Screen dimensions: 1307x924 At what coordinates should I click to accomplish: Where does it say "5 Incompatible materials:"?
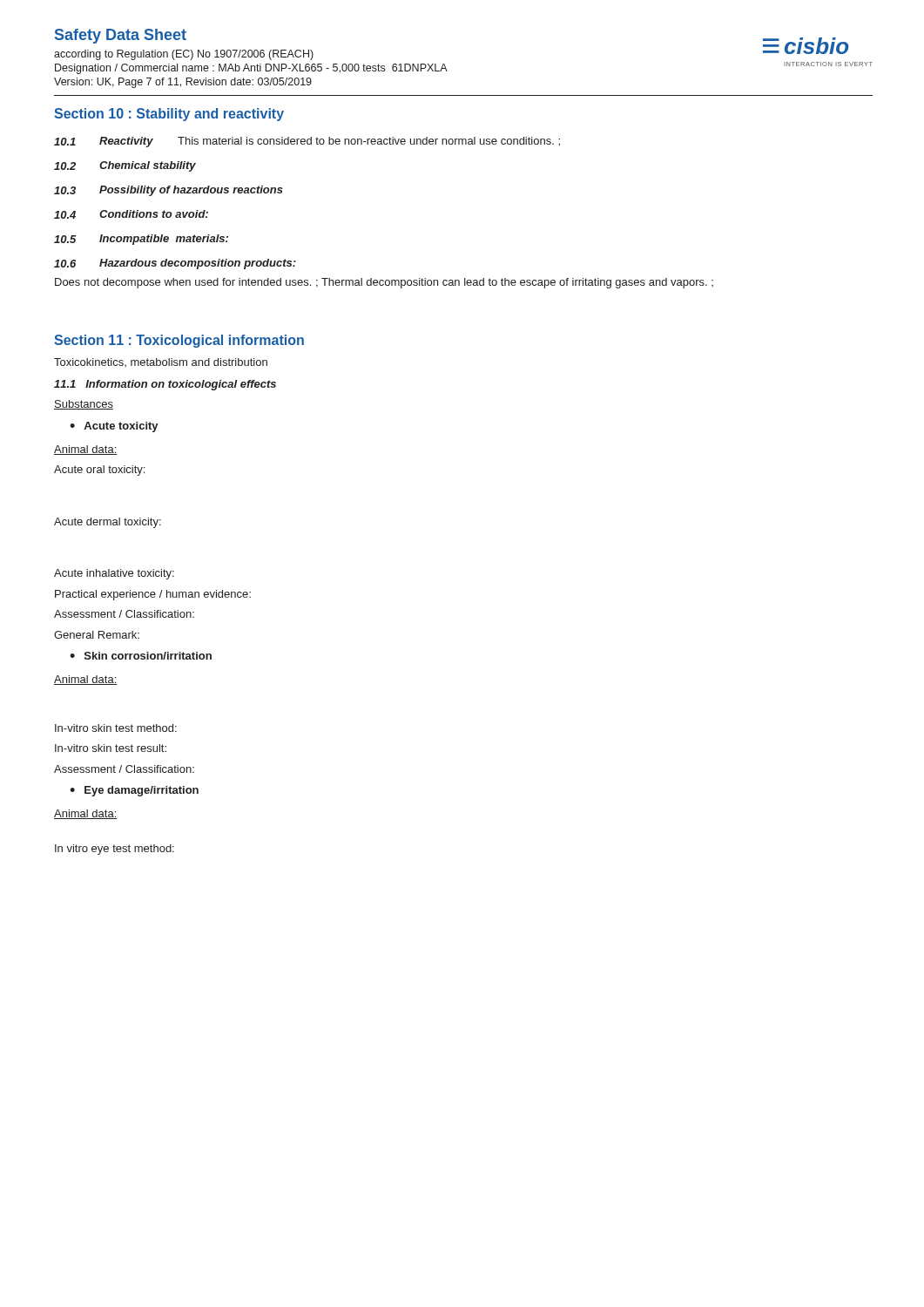pyautogui.click(x=141, y=239)
